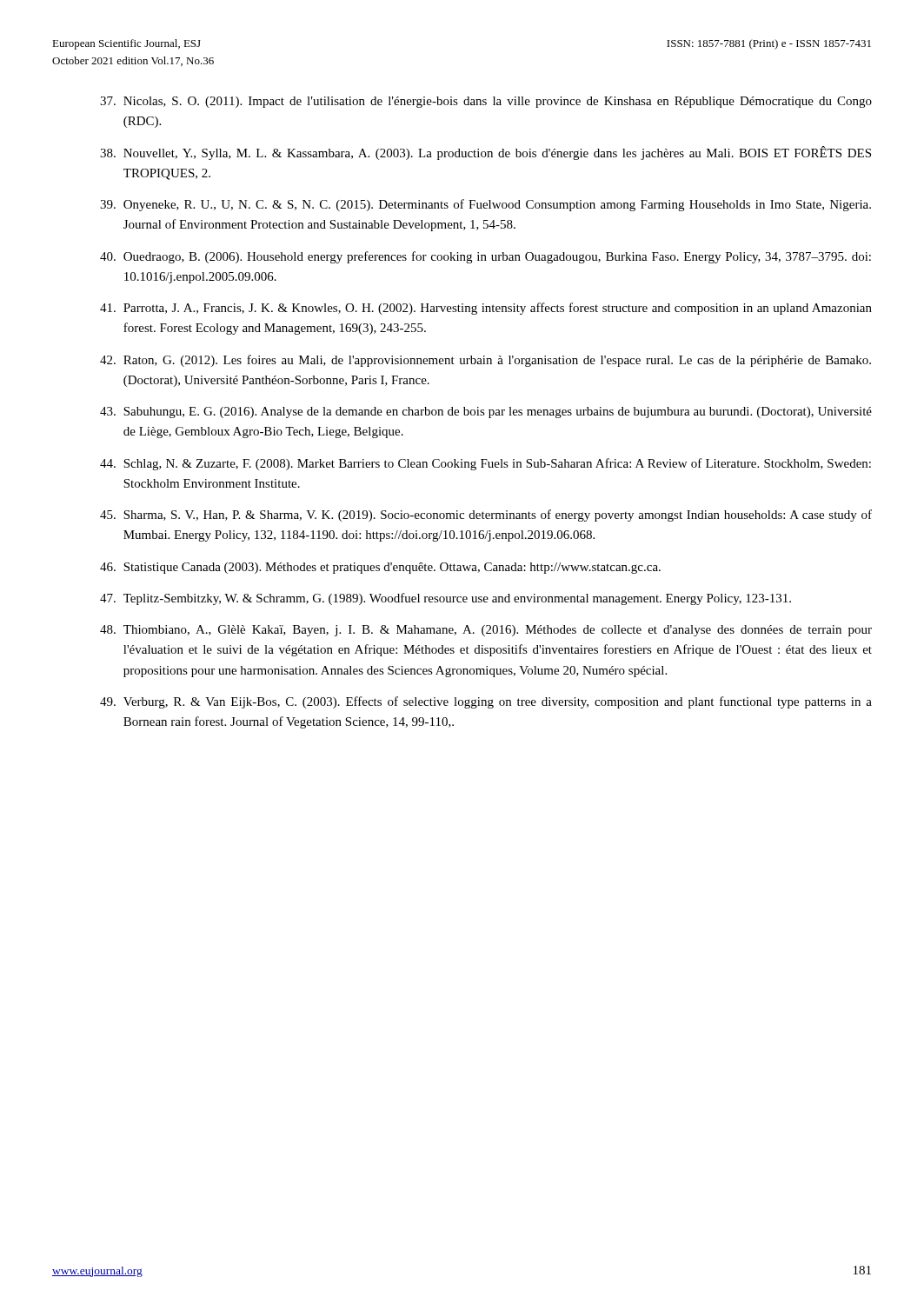This screenshot has height=1304, width=924.
Task: Locate the passage starting "46. Statistique Canada (2003)."
Action: pyautogui.click(x=462, y=567)
